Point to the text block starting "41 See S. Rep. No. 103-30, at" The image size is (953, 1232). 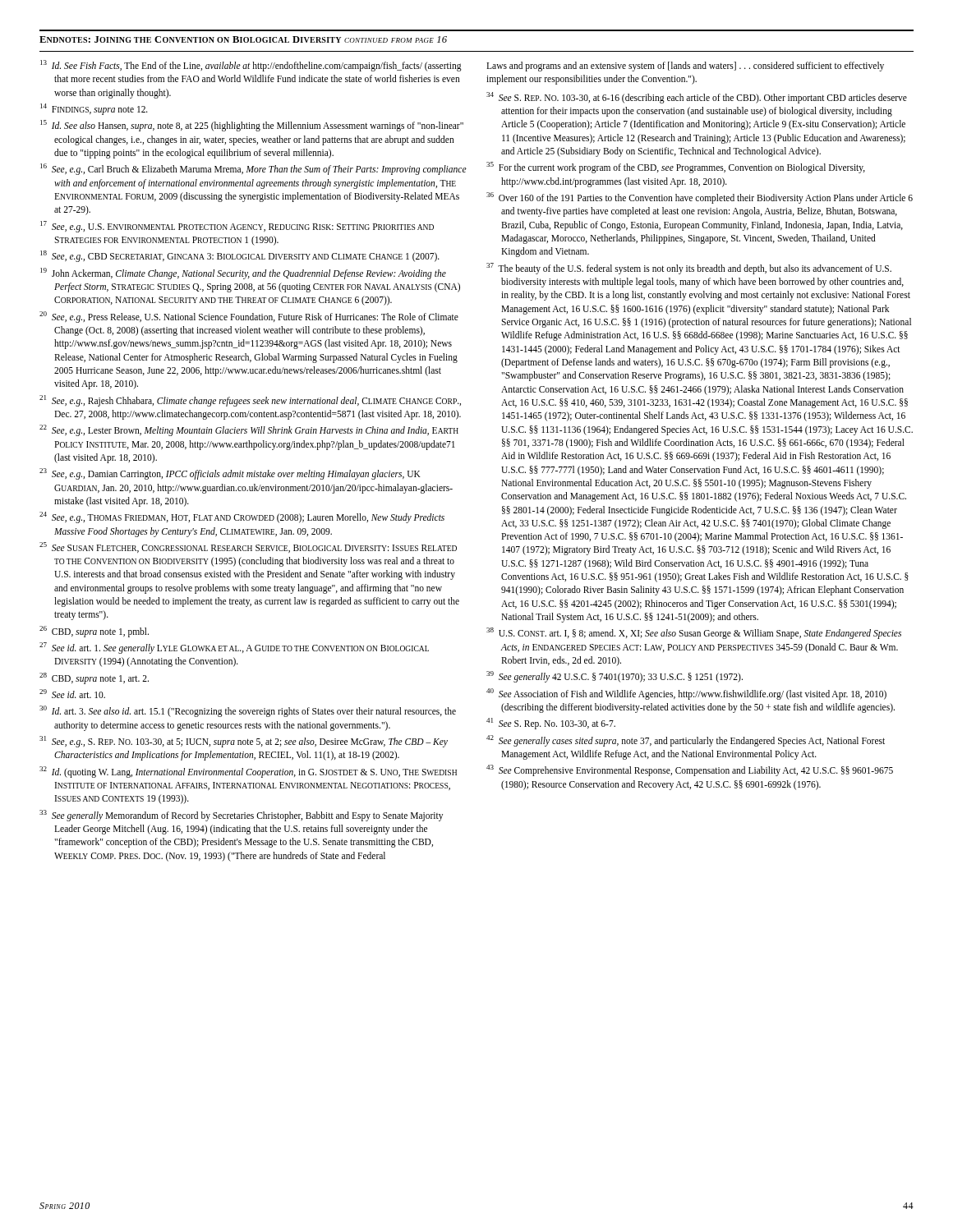point(551,723)
